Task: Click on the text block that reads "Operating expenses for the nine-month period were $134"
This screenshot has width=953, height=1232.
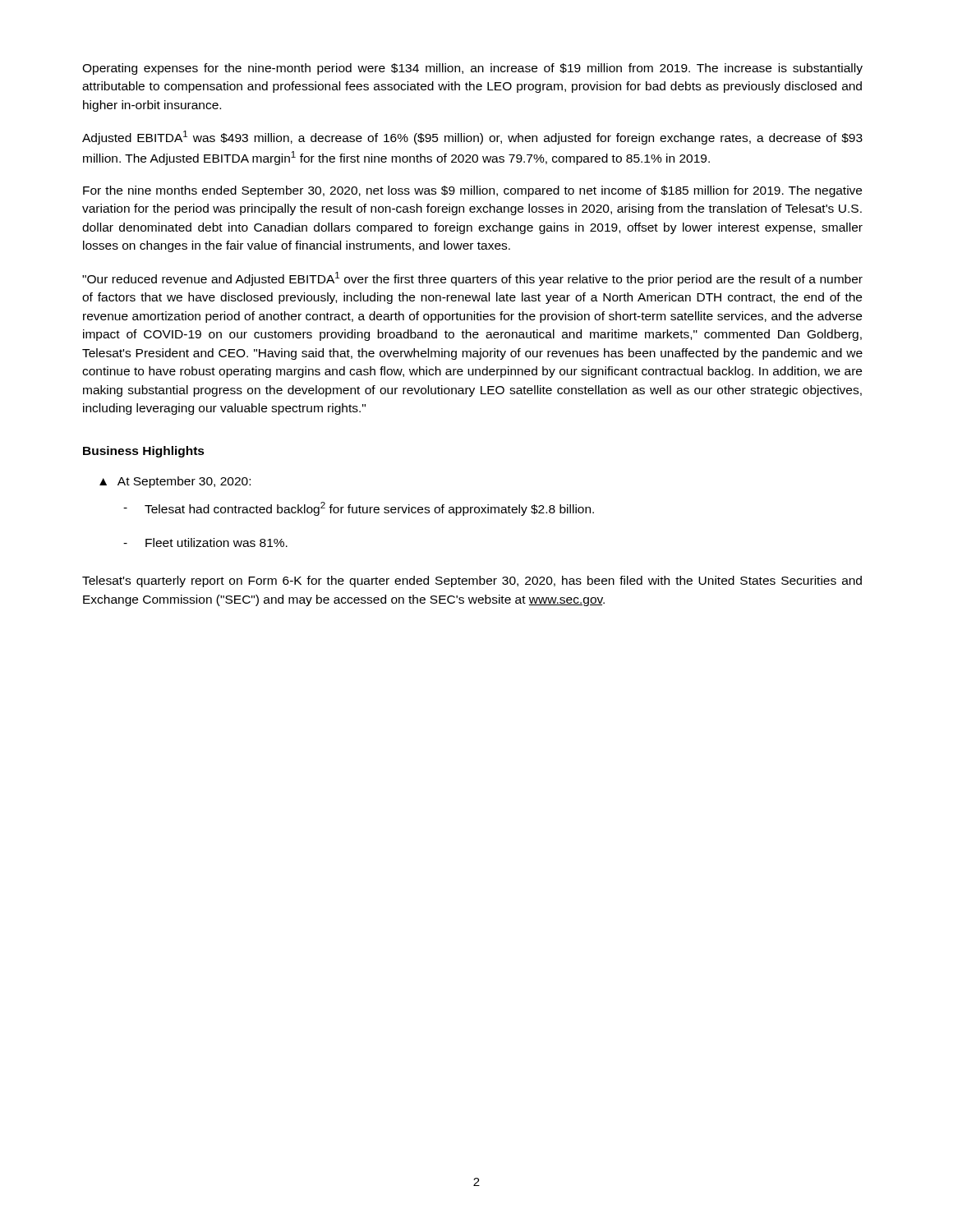Action: point(472,86)
